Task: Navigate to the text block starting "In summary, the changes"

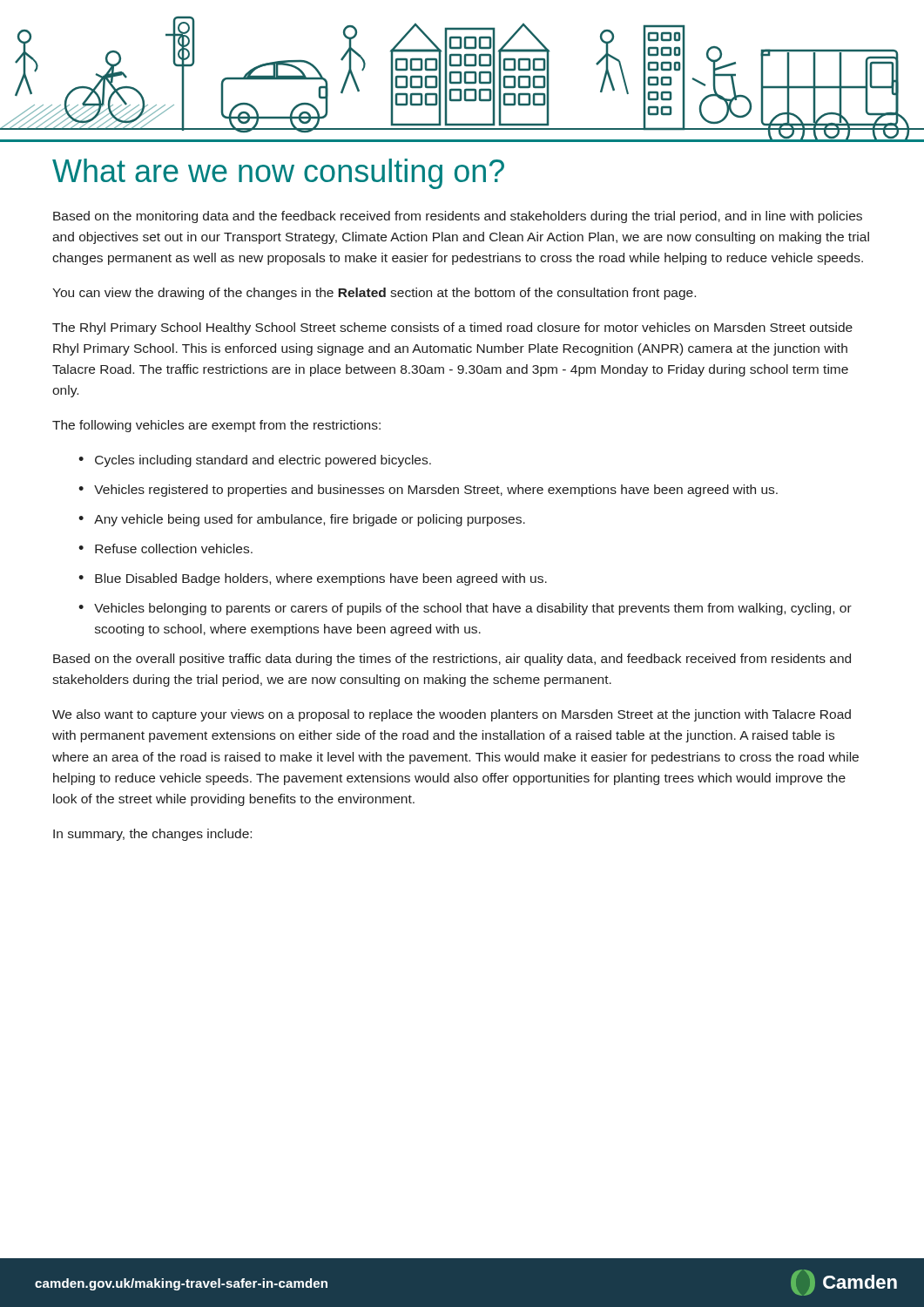Action: [x=153, y=833]
